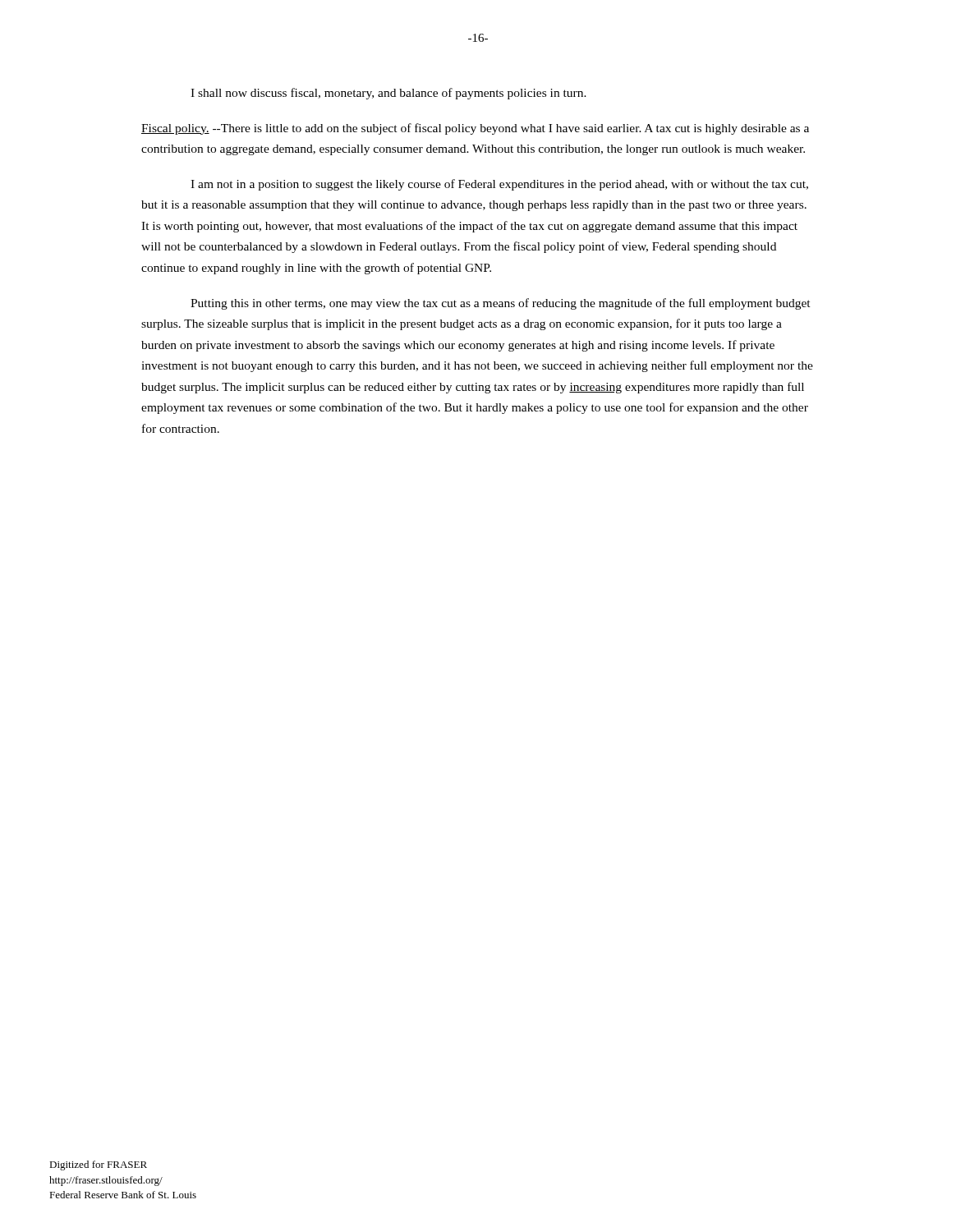Screen dimensions: 1232x956
Task: Where is the passage that starts "Fiscal policy. --There is little to add on"?
Action: tap(475, 138)
